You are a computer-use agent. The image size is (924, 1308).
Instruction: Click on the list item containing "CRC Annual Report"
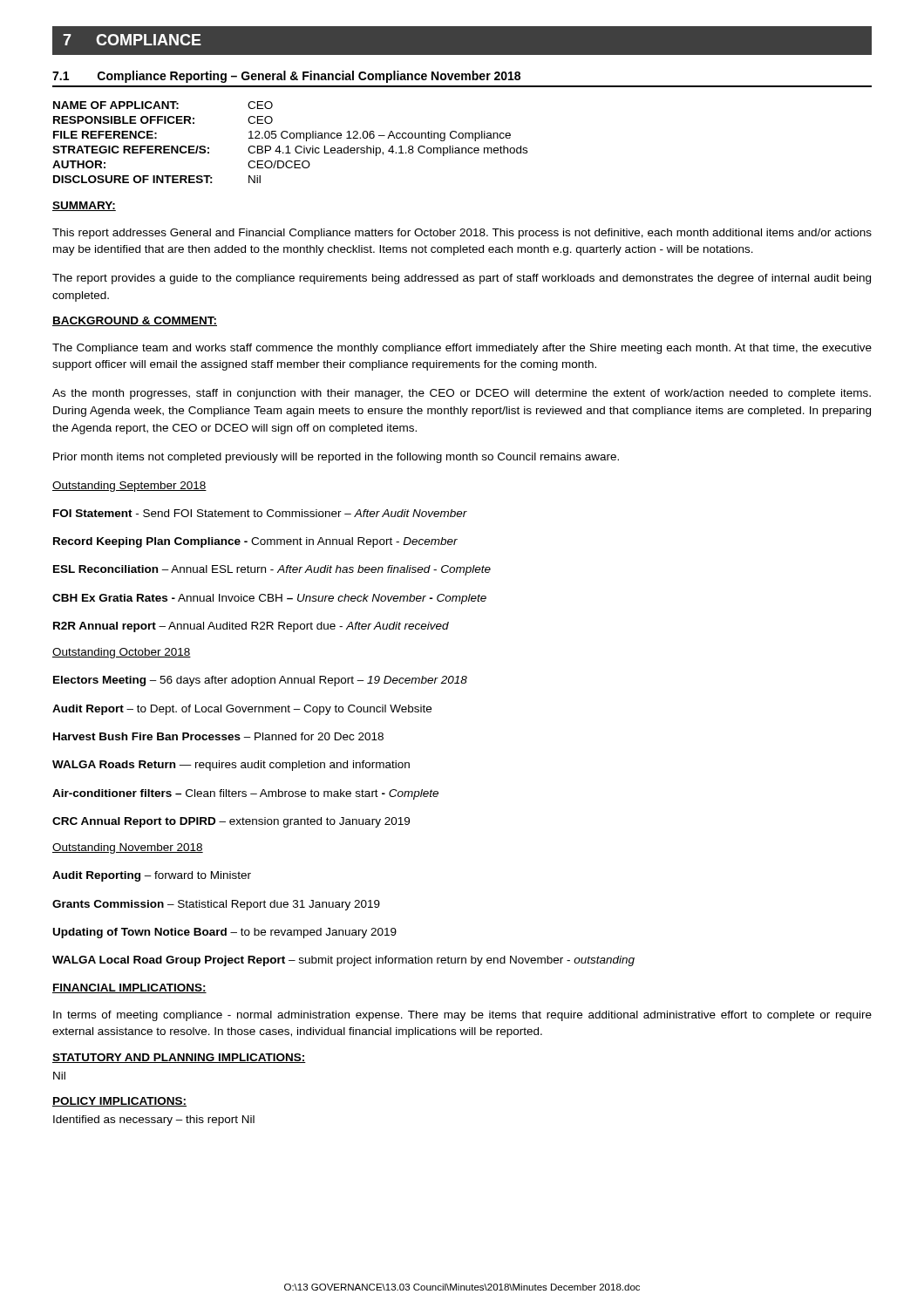click(x=231, y=822)
